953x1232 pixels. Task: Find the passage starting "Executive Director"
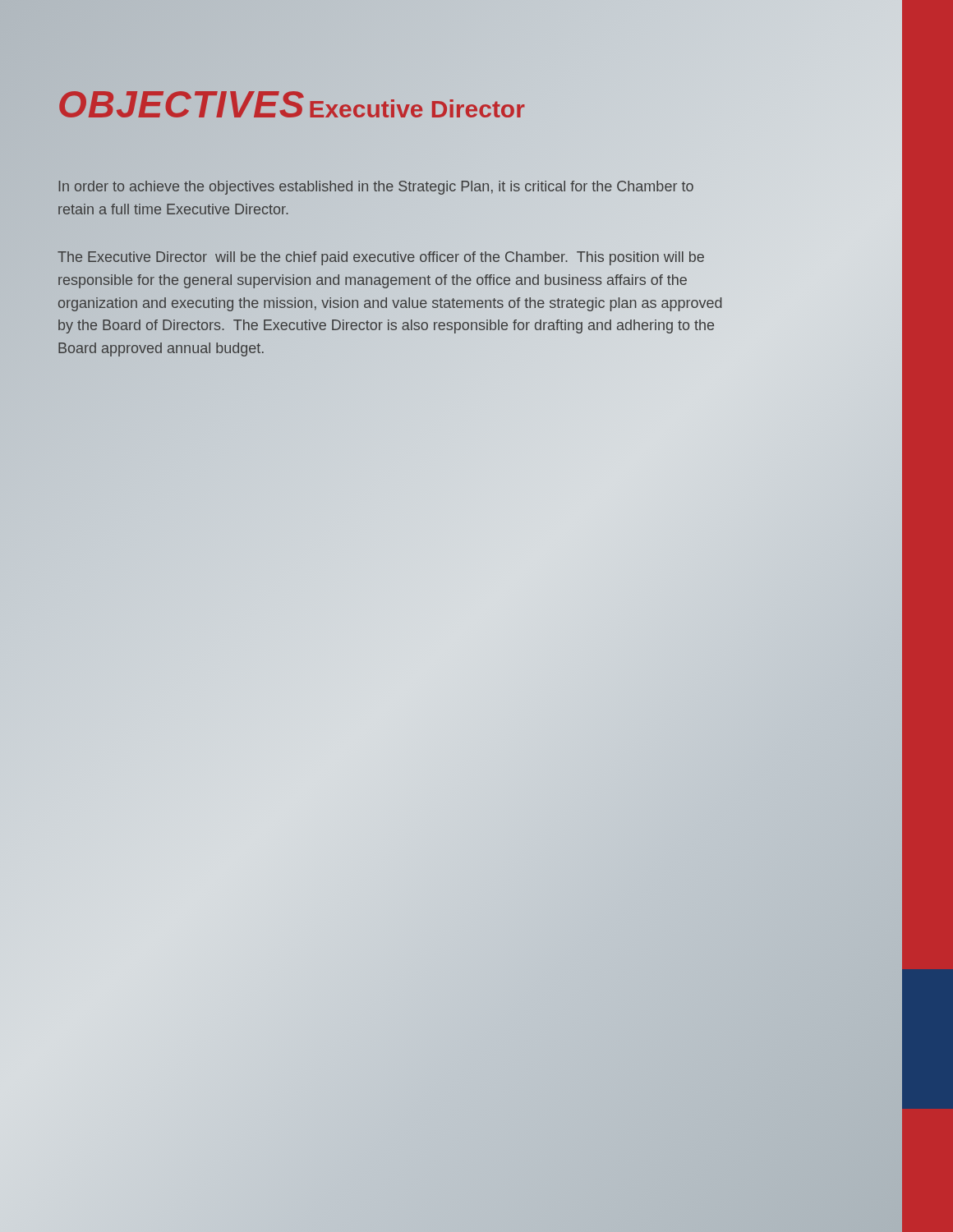click(417, 109)
